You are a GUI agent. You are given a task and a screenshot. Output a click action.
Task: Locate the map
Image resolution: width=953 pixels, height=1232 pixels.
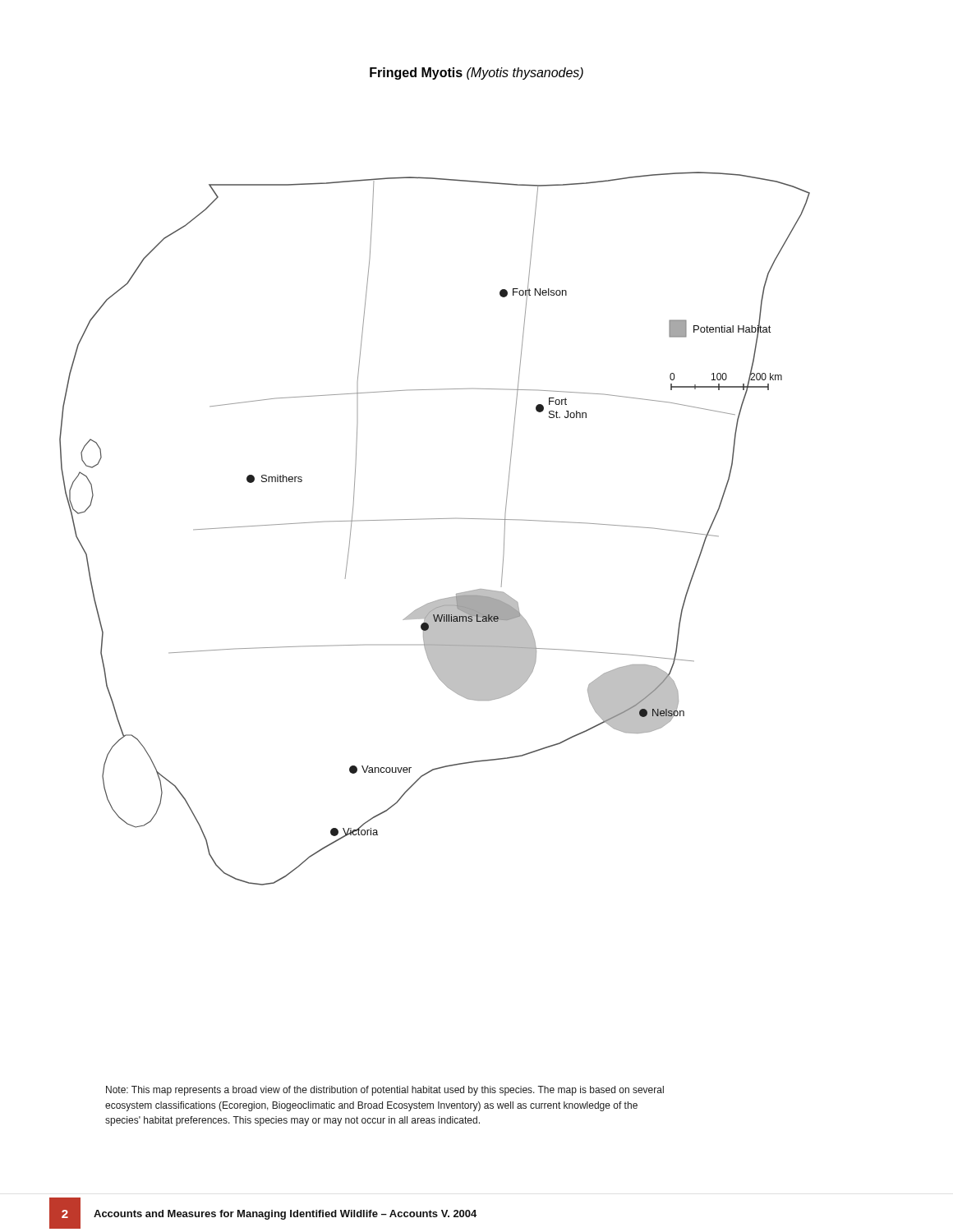point(476,534)
